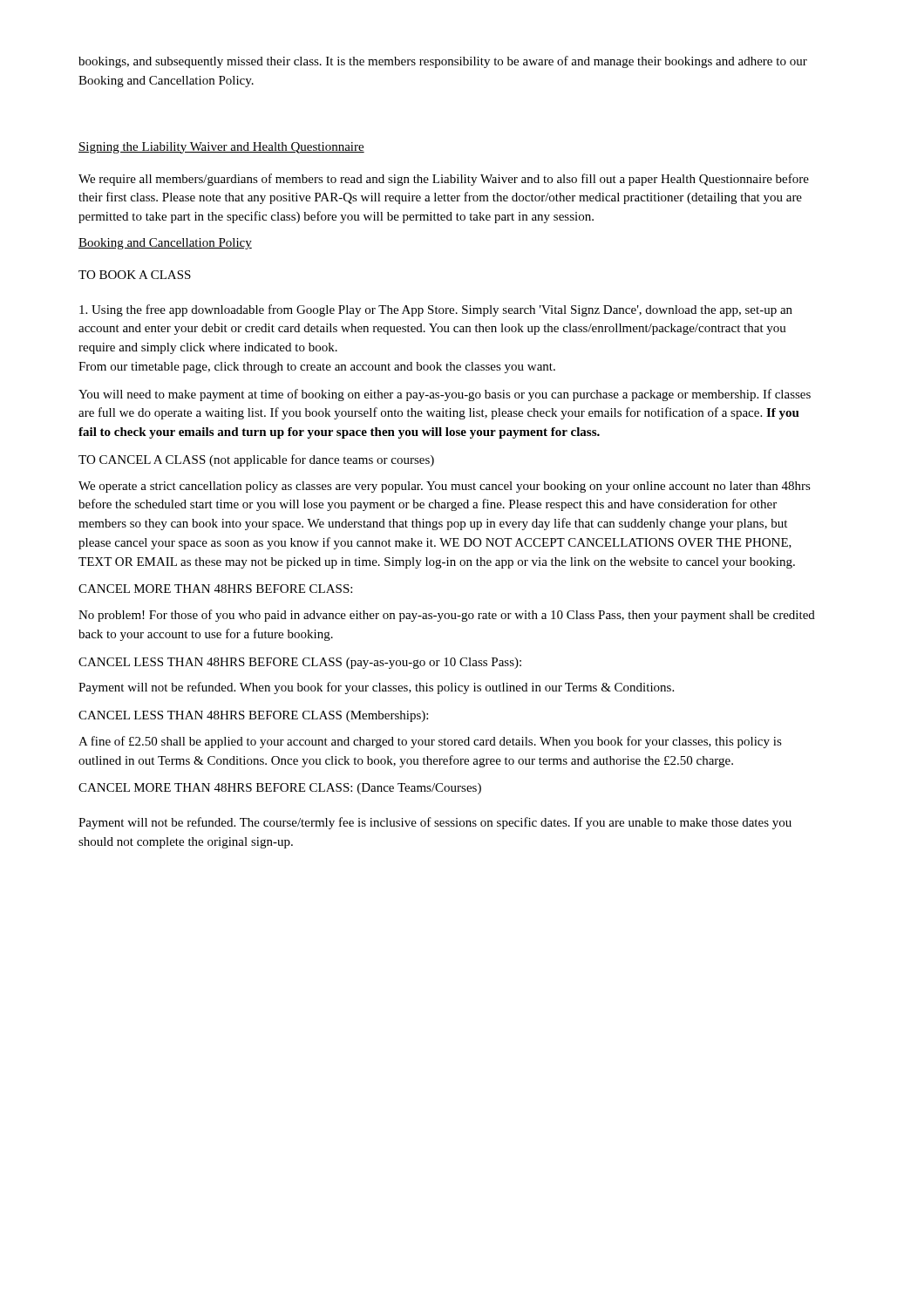This screenshot has width=924, height=1308.
Task: Select the text block that reads "You will need to make"
Action: [445, 413]
